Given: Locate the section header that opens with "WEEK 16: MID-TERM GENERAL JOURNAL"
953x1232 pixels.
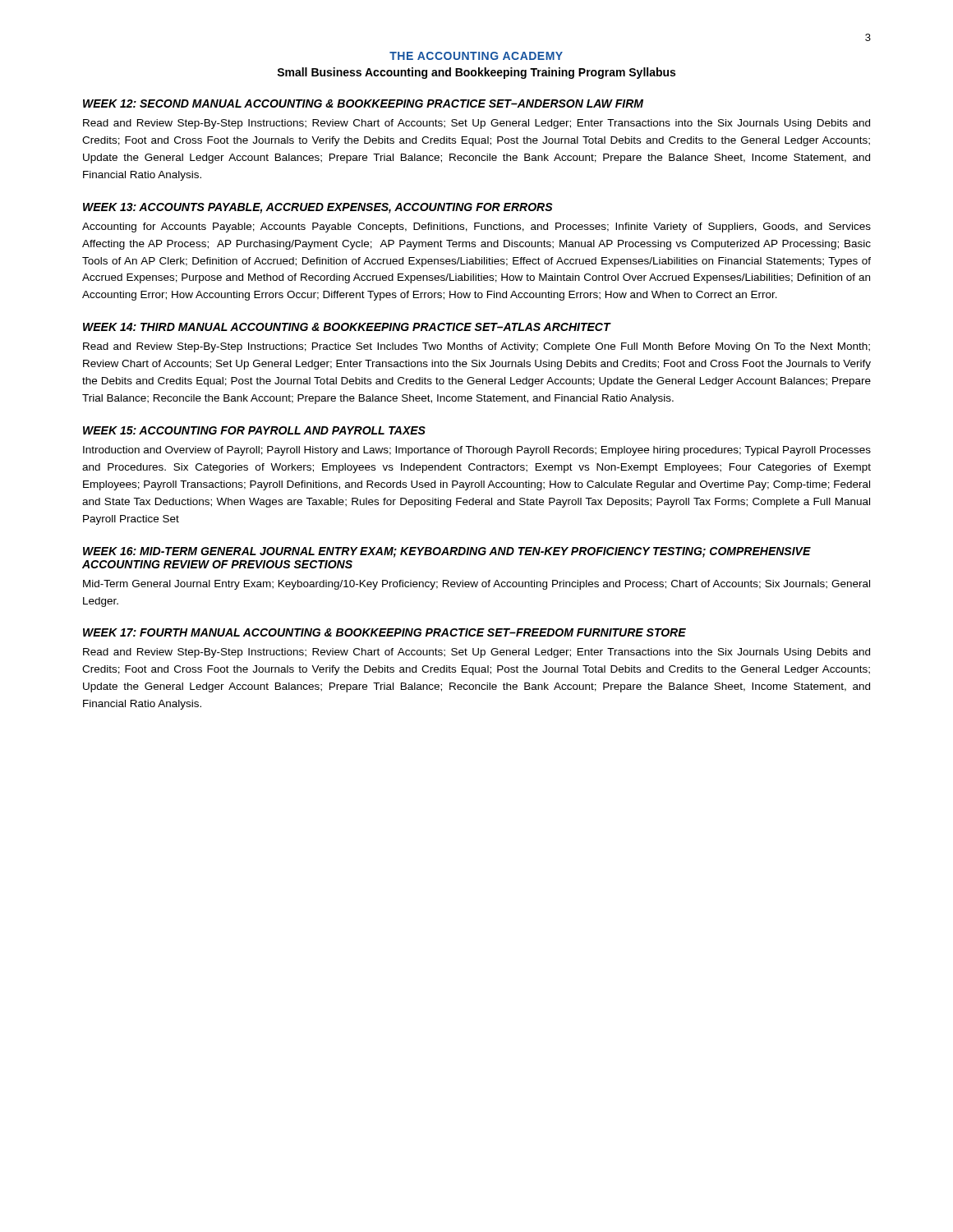Looking at the screenshot, I should tap(446, 557).
